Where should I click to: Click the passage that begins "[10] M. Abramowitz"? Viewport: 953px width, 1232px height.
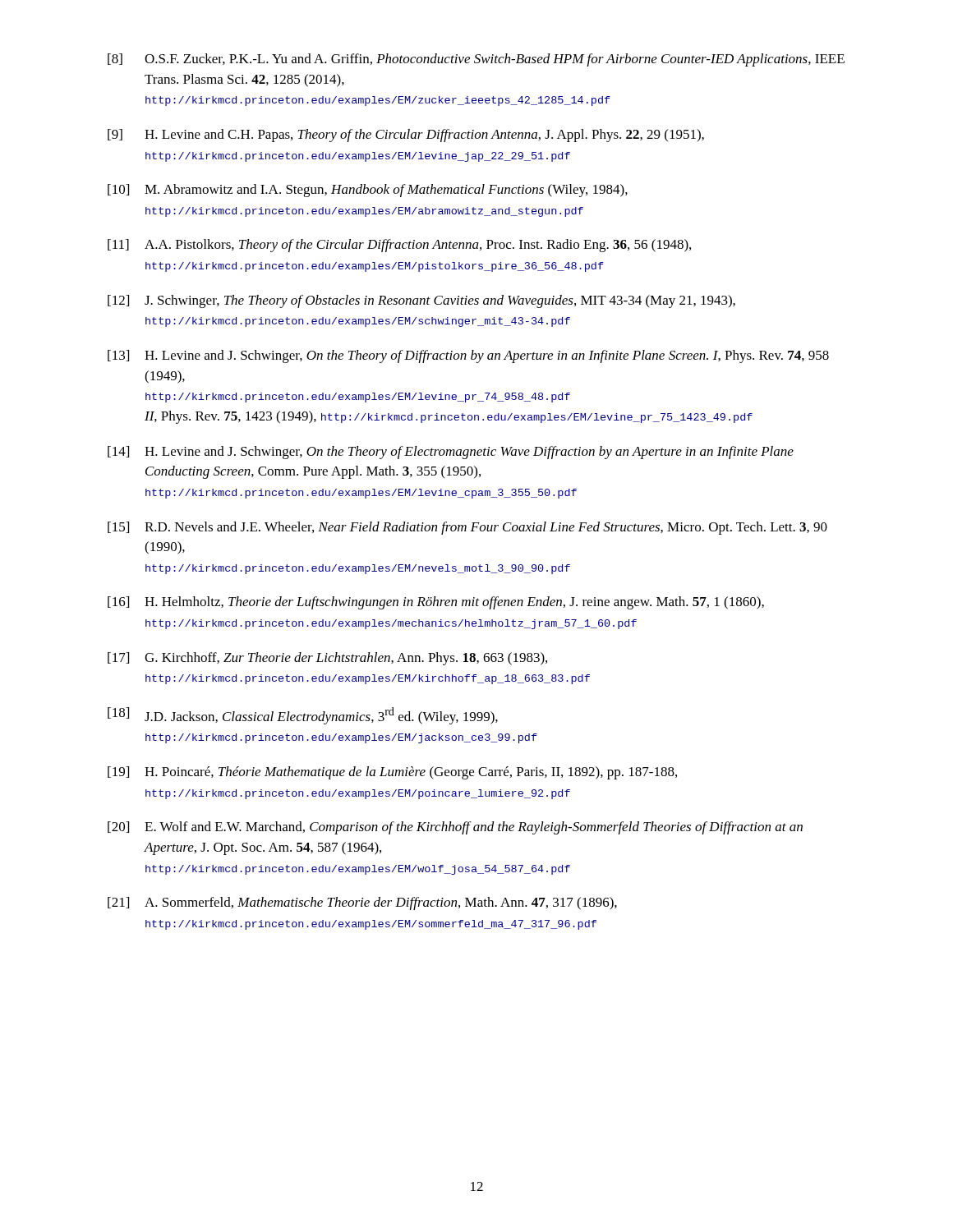click(476, 200)
